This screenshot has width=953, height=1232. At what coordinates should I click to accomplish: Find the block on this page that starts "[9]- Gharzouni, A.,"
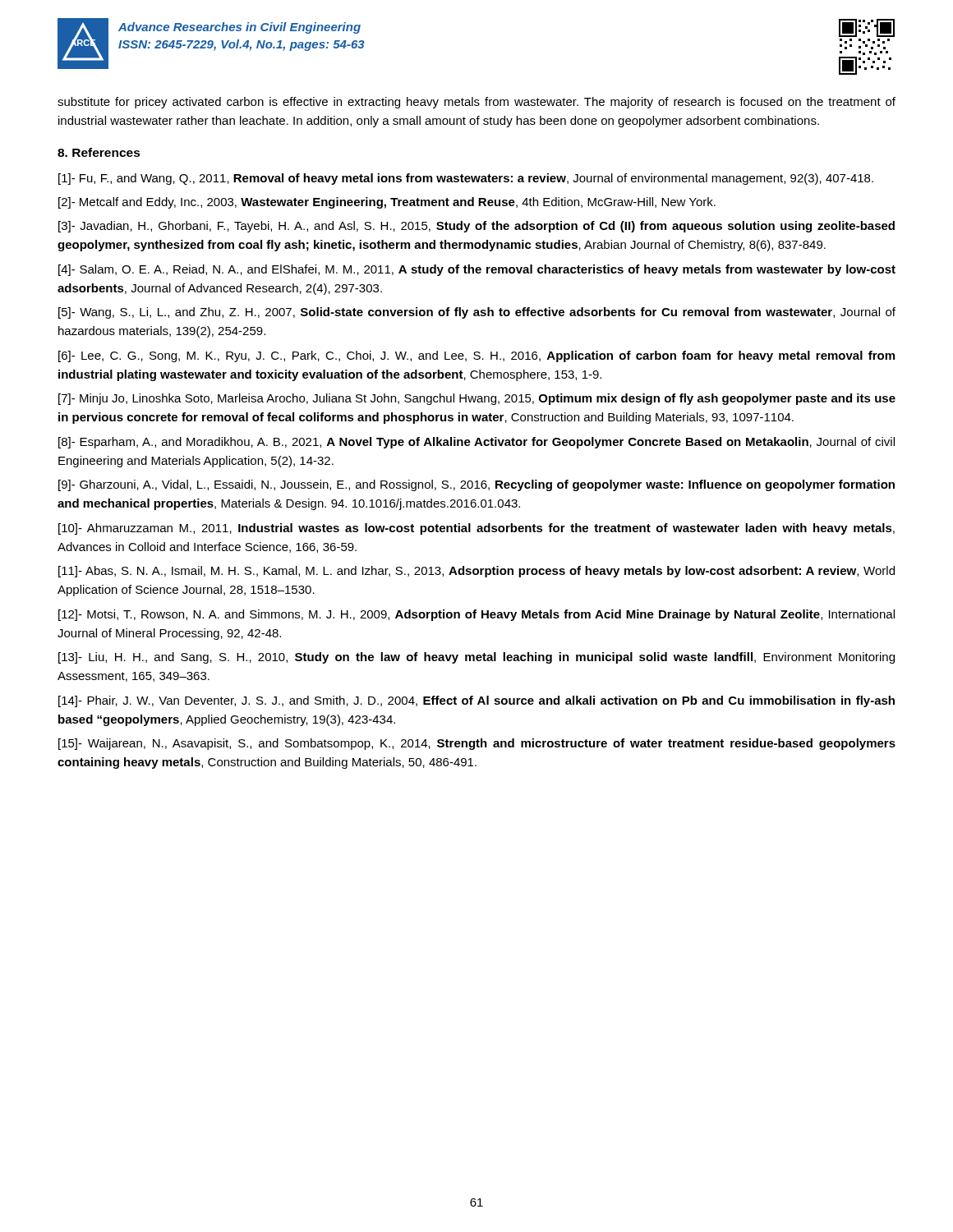click(476, 494)
